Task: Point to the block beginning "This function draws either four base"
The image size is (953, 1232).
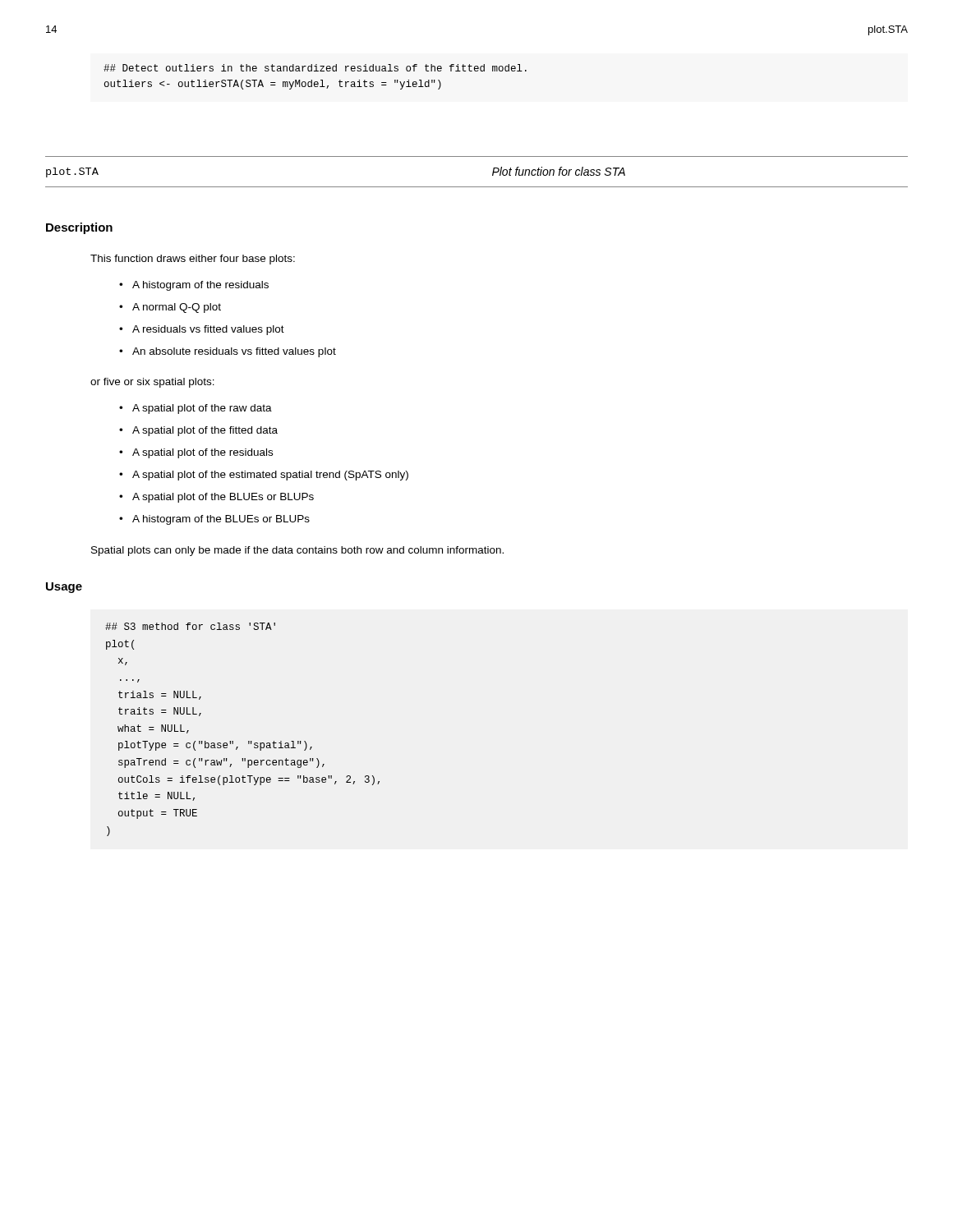Action: click(193, 258)
